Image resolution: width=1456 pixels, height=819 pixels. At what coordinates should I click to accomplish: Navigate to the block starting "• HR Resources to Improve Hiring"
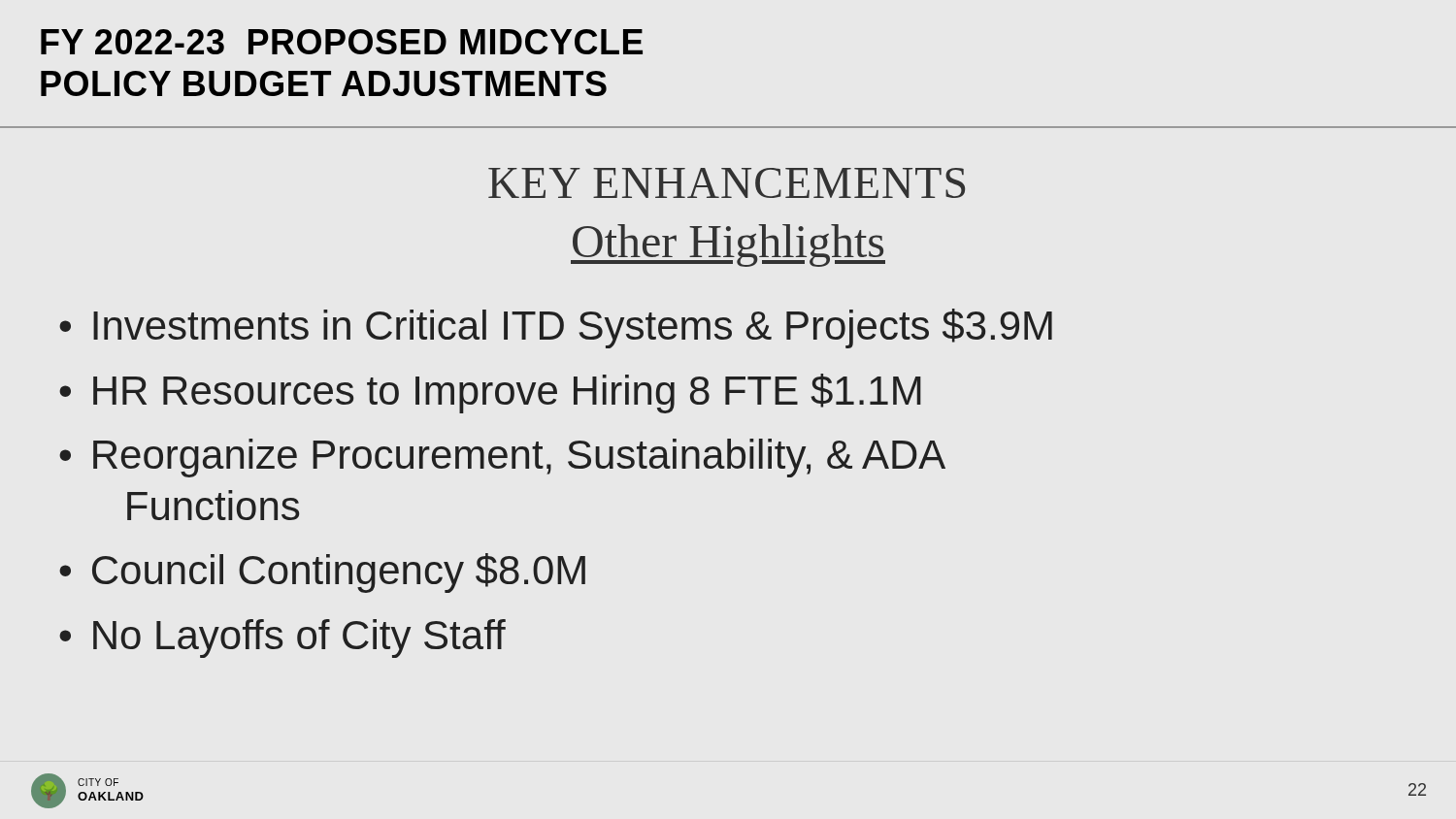click(728, 391)
